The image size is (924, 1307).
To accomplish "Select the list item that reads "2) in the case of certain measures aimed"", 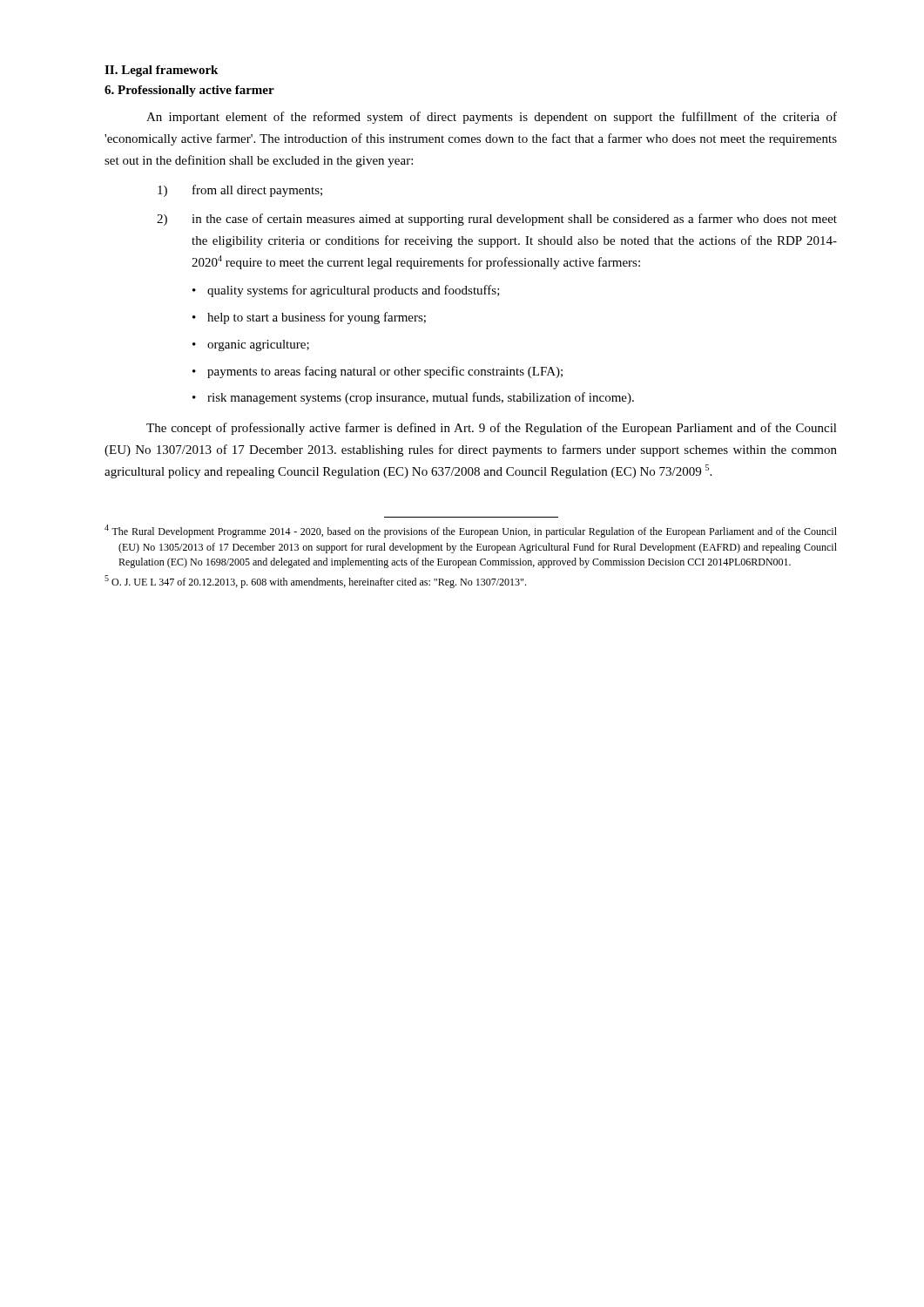I will [x=497, y=241].
